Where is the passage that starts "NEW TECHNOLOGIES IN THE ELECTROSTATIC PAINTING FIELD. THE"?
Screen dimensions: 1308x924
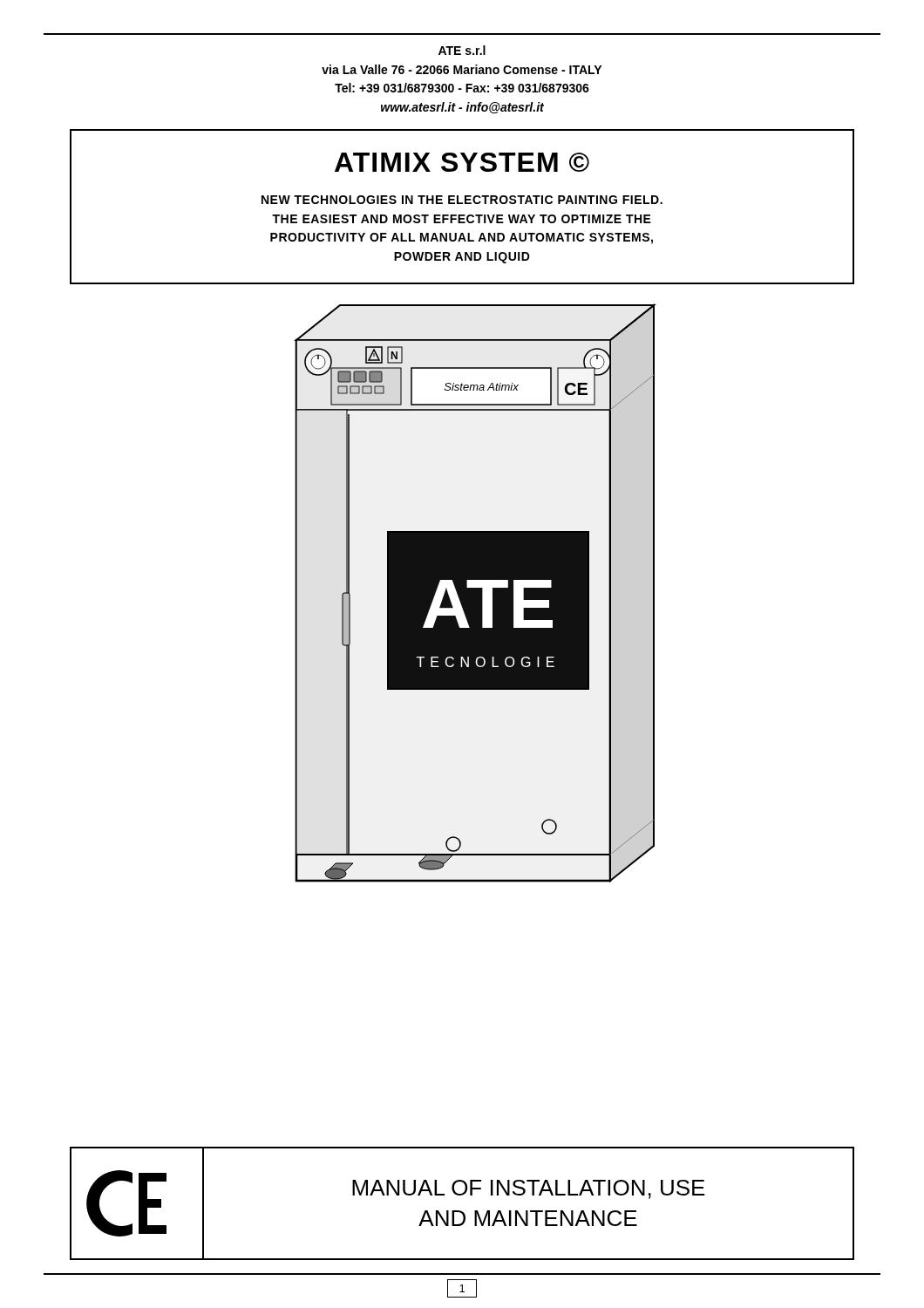(x=462, y=228)
